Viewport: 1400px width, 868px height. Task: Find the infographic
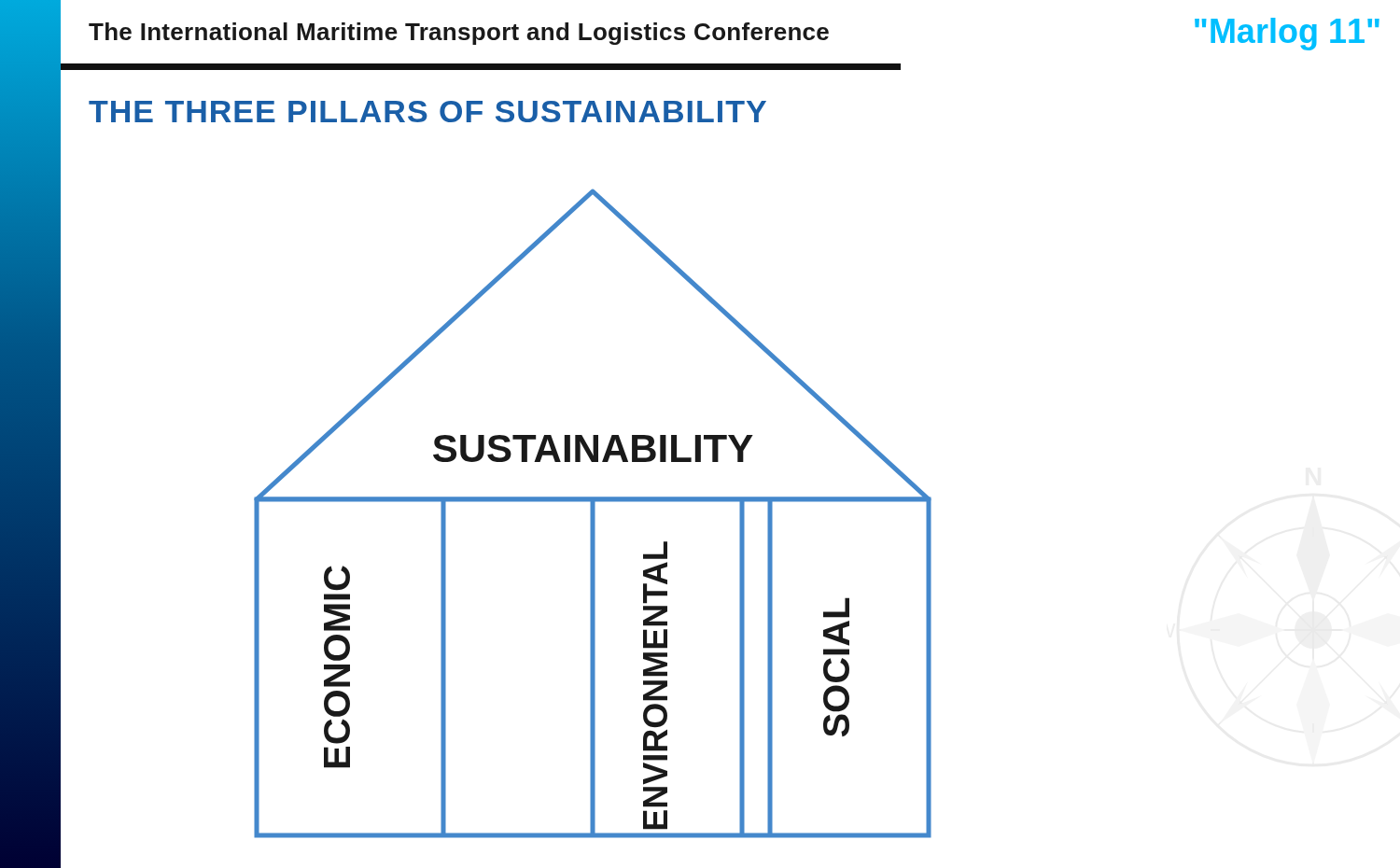point(593,518)
